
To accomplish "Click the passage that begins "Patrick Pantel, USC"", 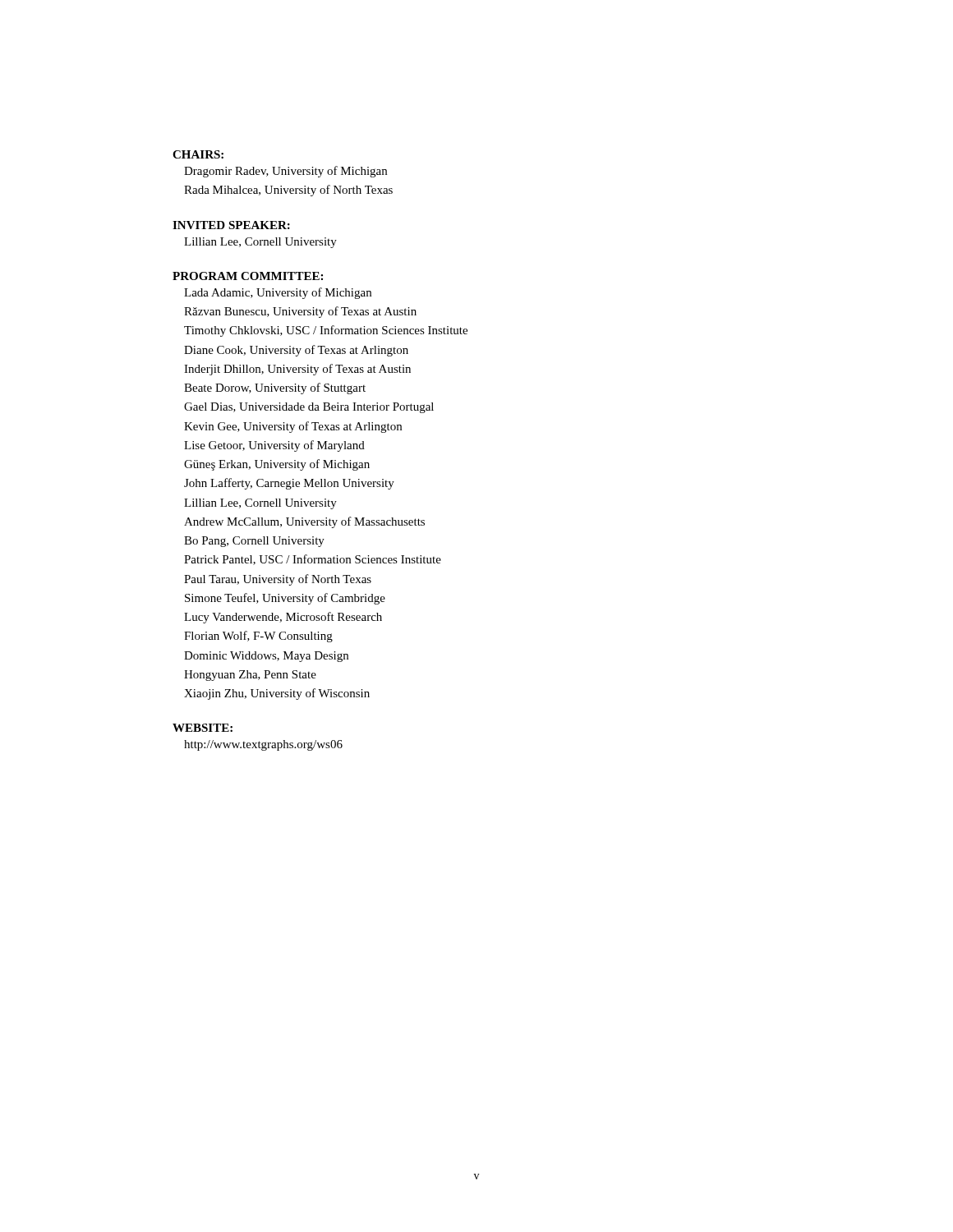I will 313,560.
